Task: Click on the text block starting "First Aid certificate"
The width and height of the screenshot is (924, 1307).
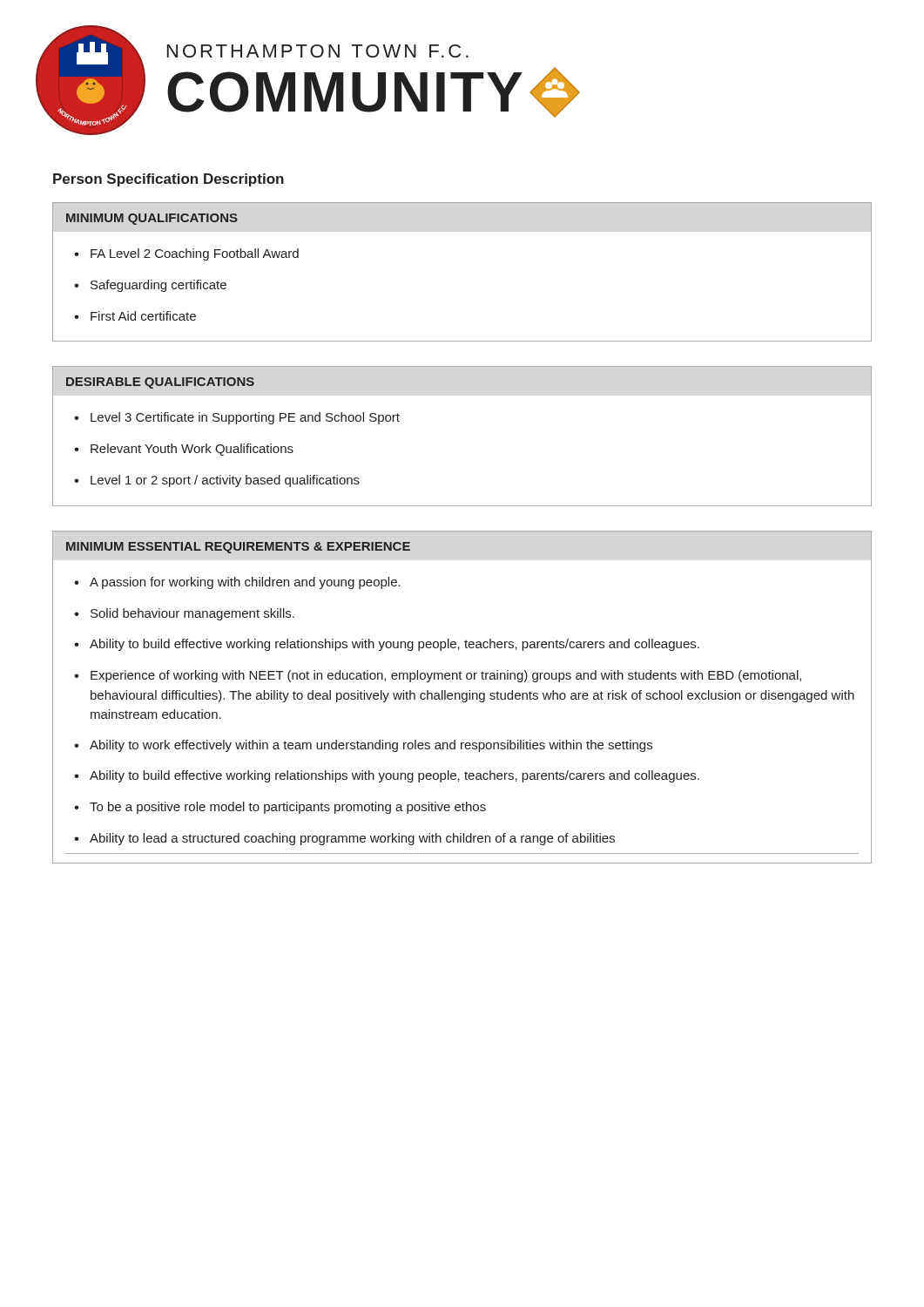Action: coord(143,316)
